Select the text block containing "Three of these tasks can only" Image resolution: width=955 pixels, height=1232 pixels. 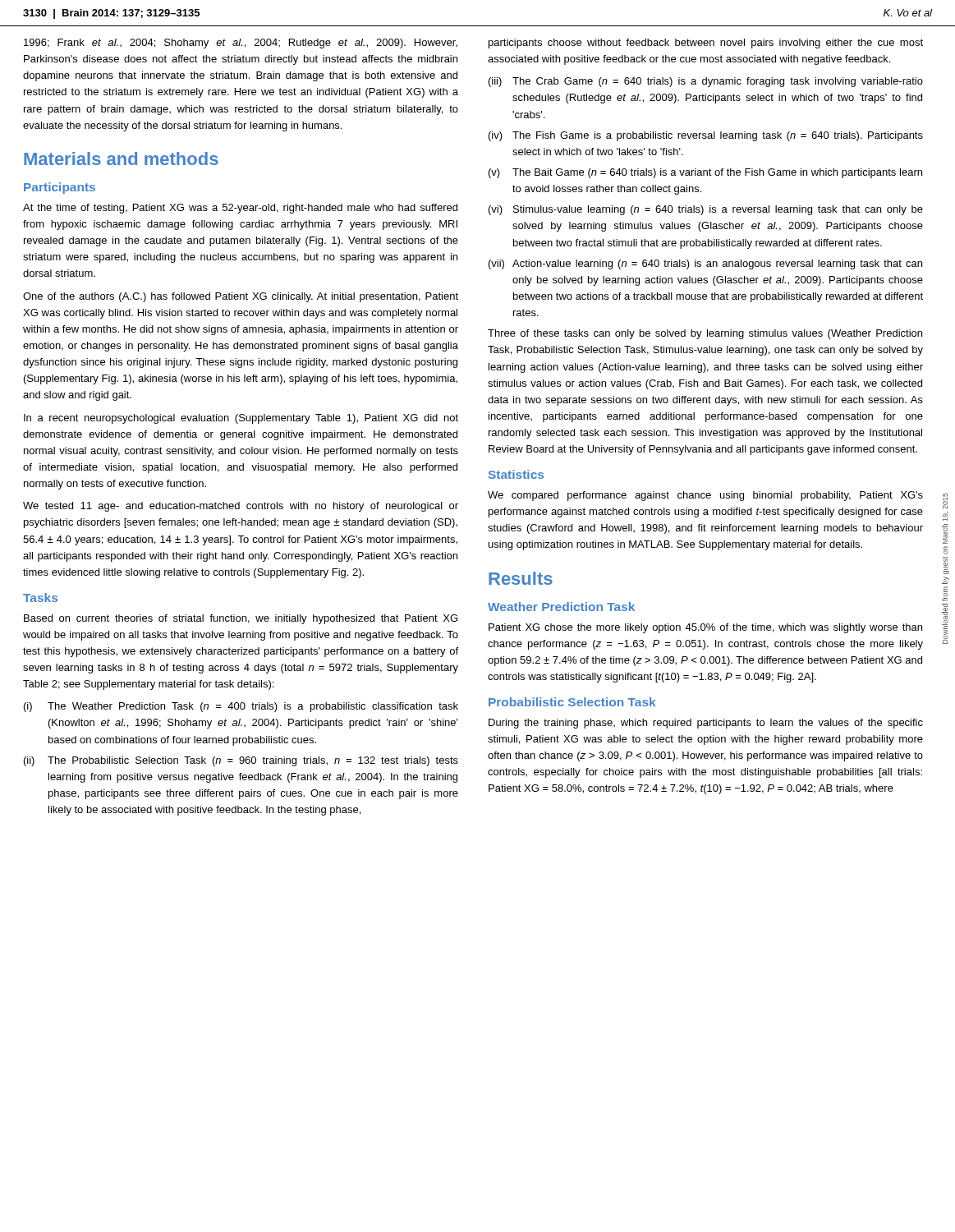pos(705,391)
